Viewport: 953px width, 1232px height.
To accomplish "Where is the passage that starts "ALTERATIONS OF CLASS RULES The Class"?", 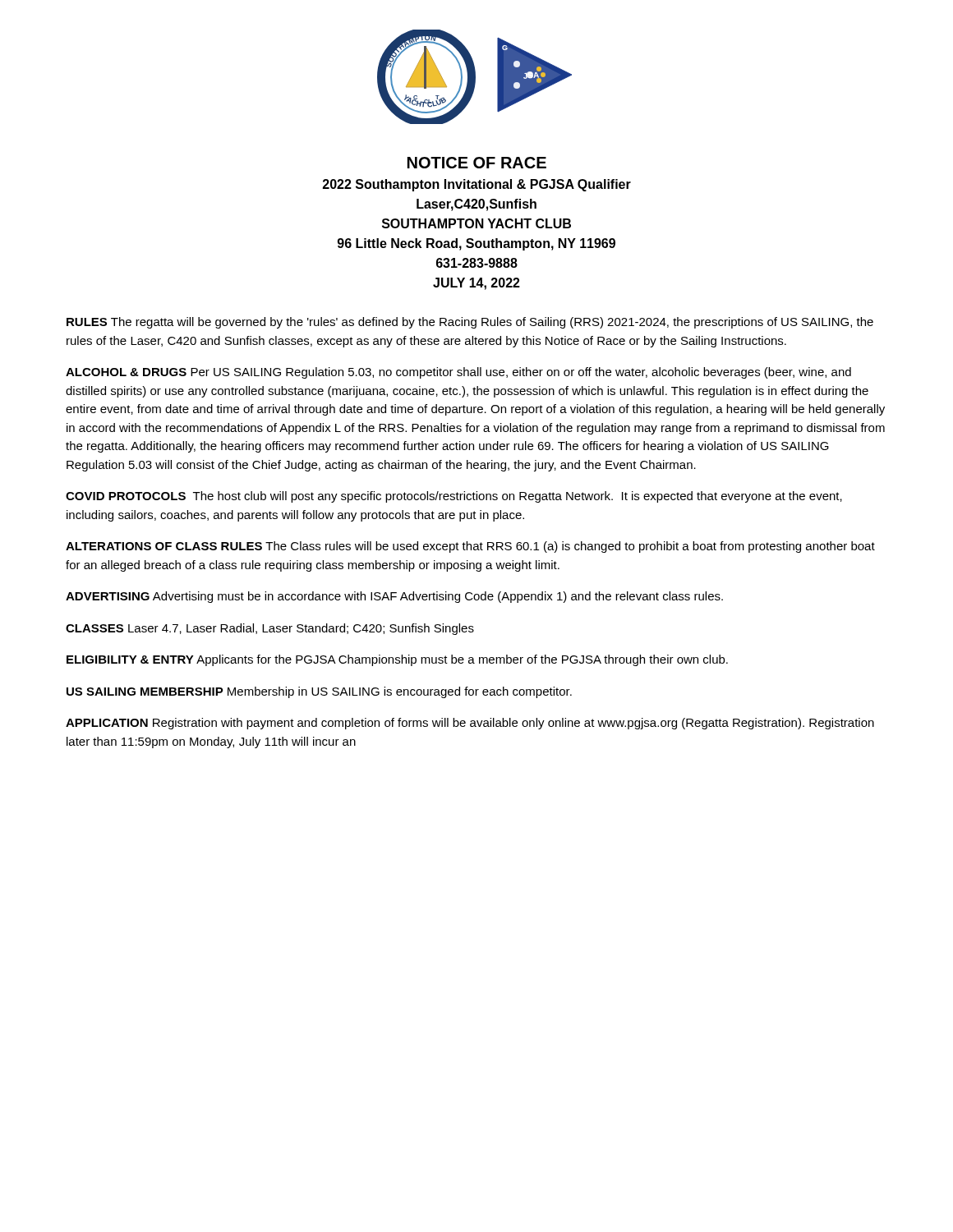I will 470,555.
